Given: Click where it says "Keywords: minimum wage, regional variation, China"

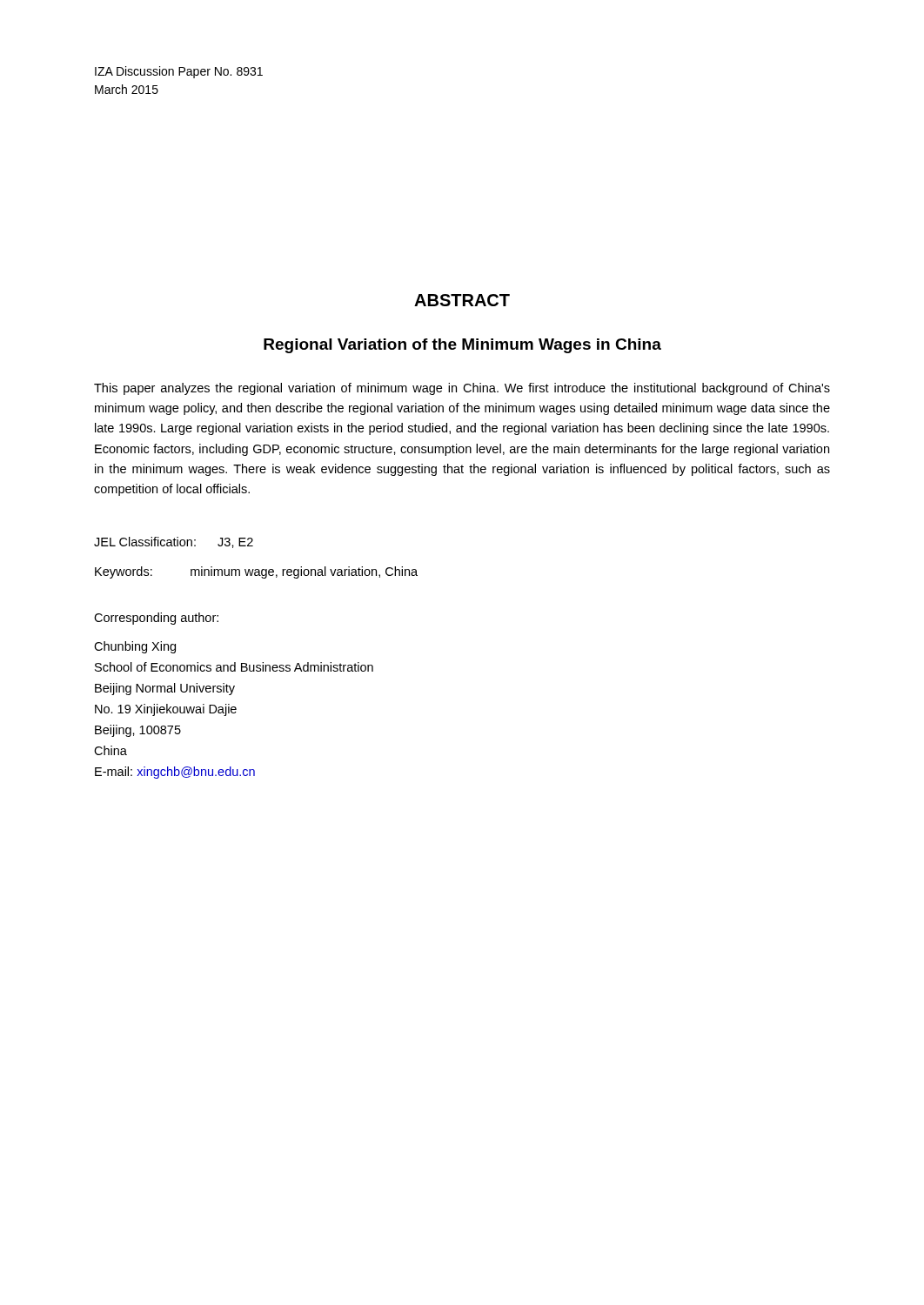Looking at the screenshot, I should point(256,572).
